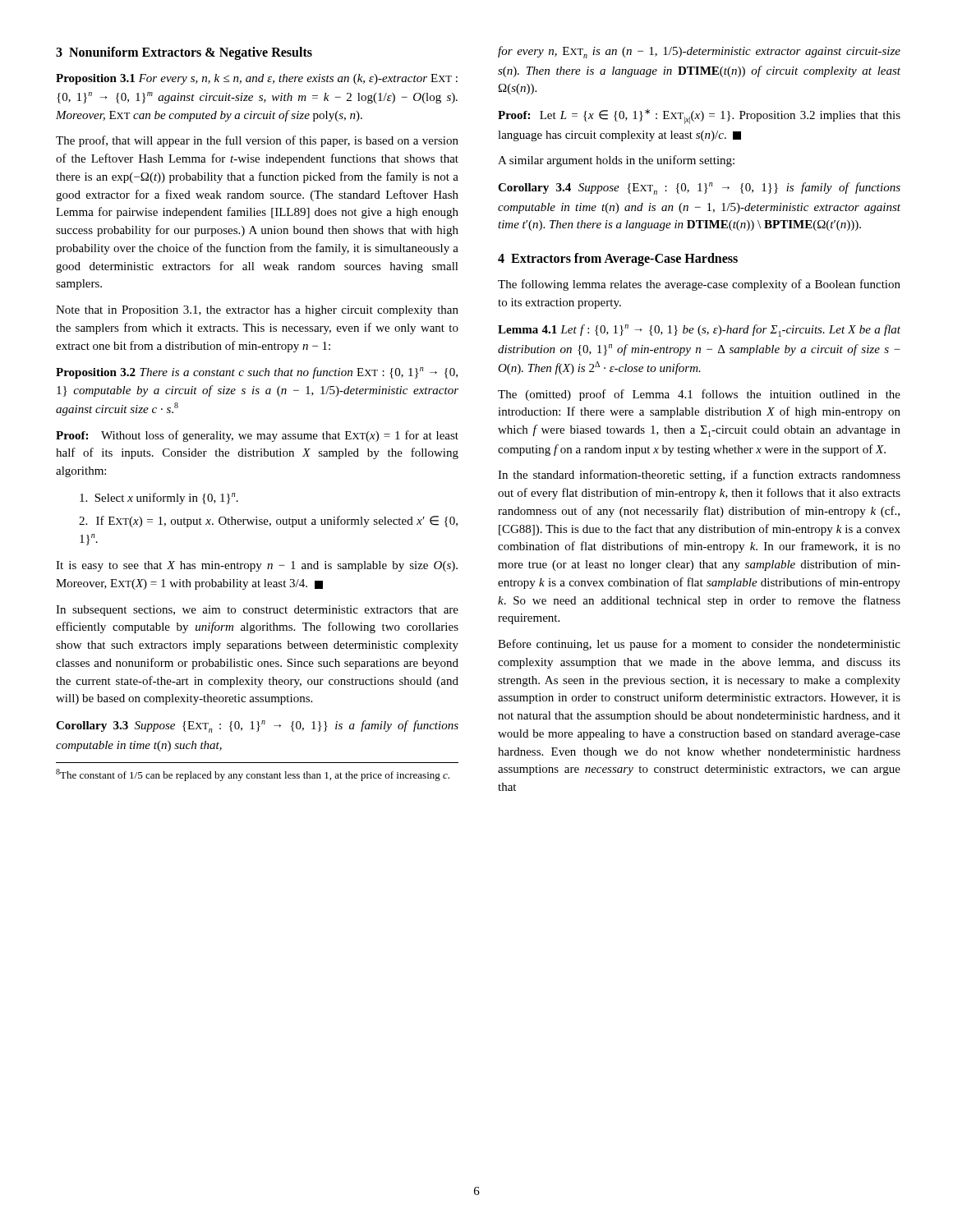
Task: Navigate to the block starting "Before continuing, let us pause for a moment"
Action: (699, 716)
